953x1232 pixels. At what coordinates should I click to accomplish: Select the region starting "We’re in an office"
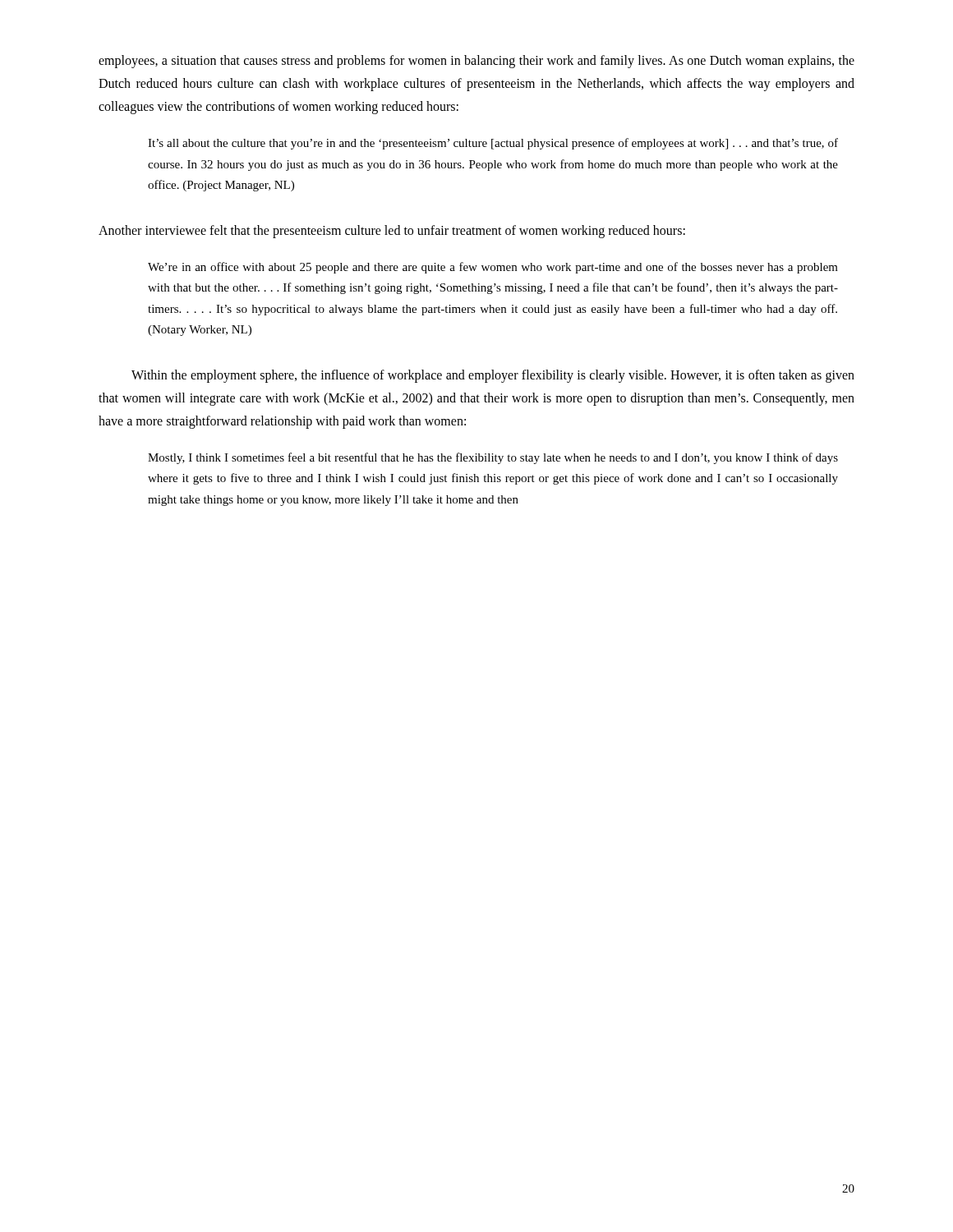[493, 298]
